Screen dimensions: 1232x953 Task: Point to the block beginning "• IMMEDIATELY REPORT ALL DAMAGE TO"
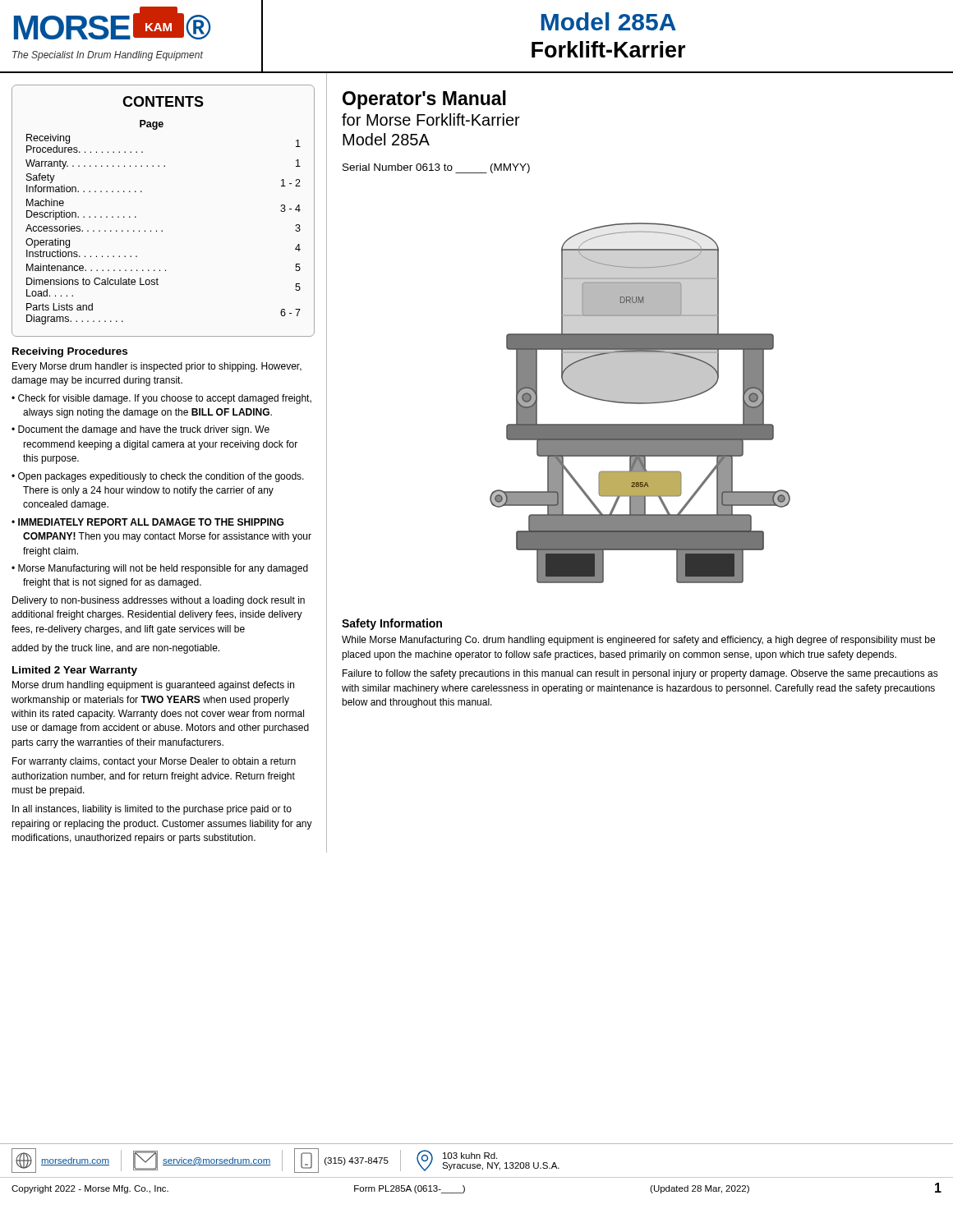click(x=161, y=536)
